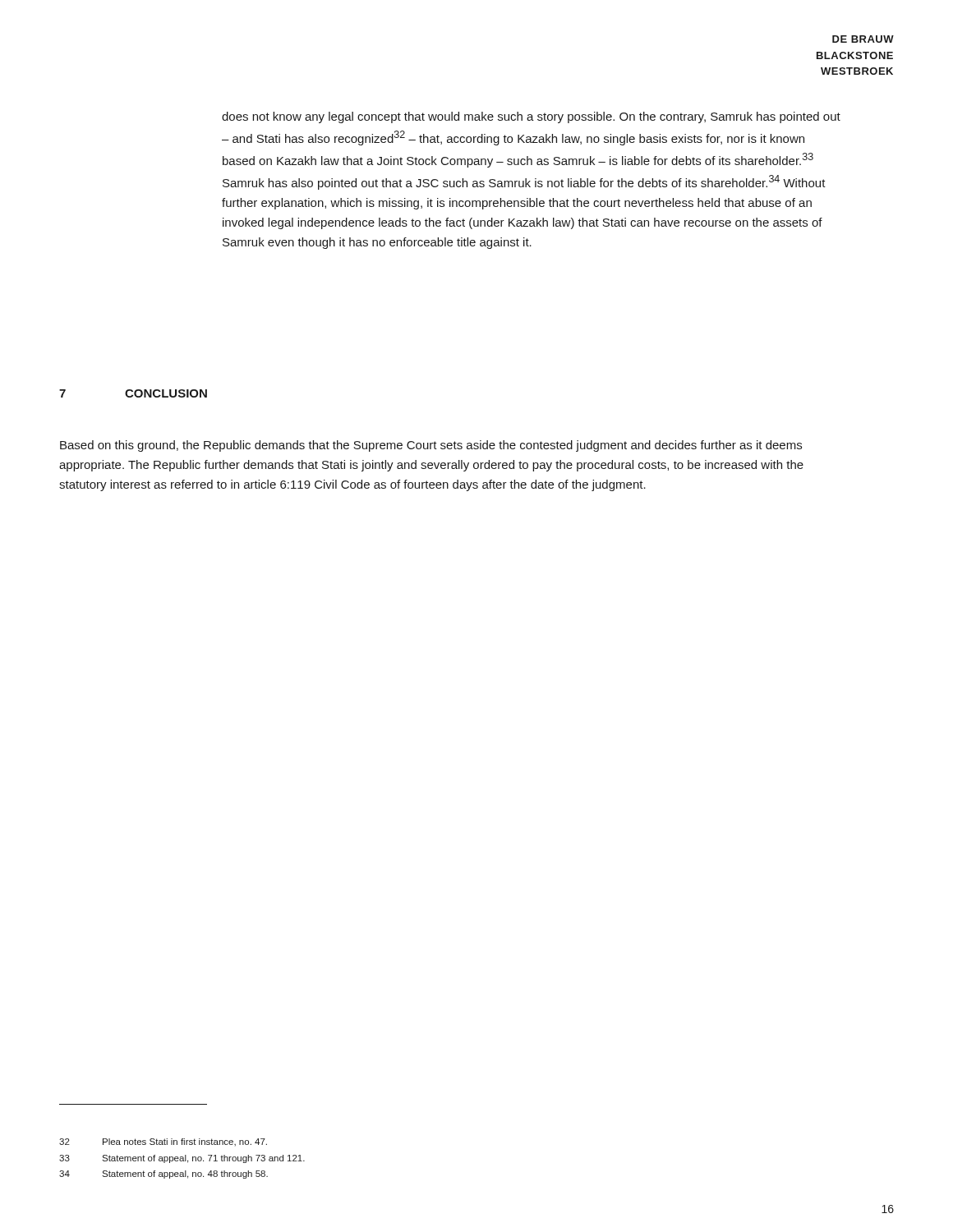953x1232 pixels.
Task: Select the element starting "Based on this ground, the Republic demands that"
Action: 431,464
